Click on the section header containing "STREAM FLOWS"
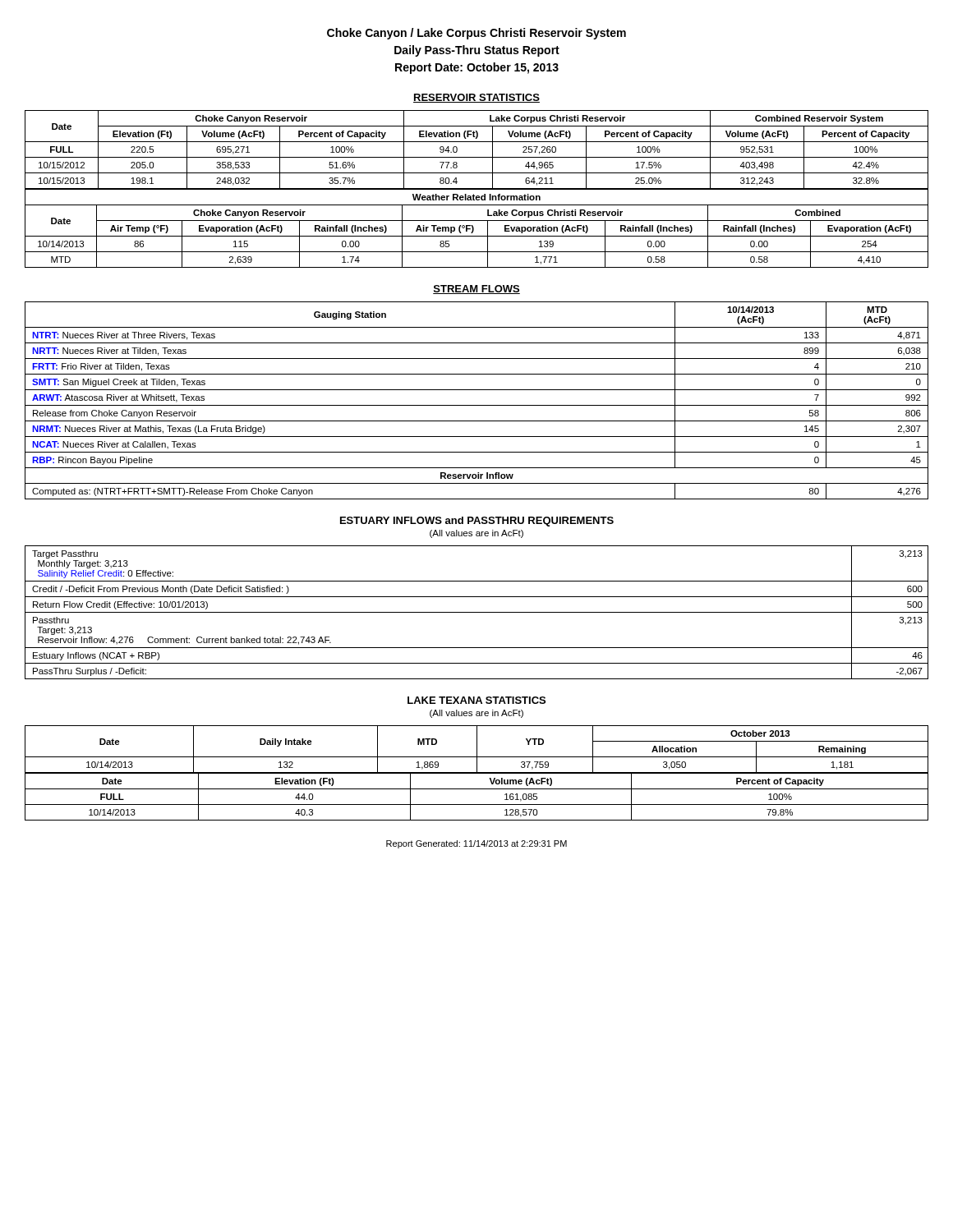This screenshot has width=953, height=1232. [476, 289]
